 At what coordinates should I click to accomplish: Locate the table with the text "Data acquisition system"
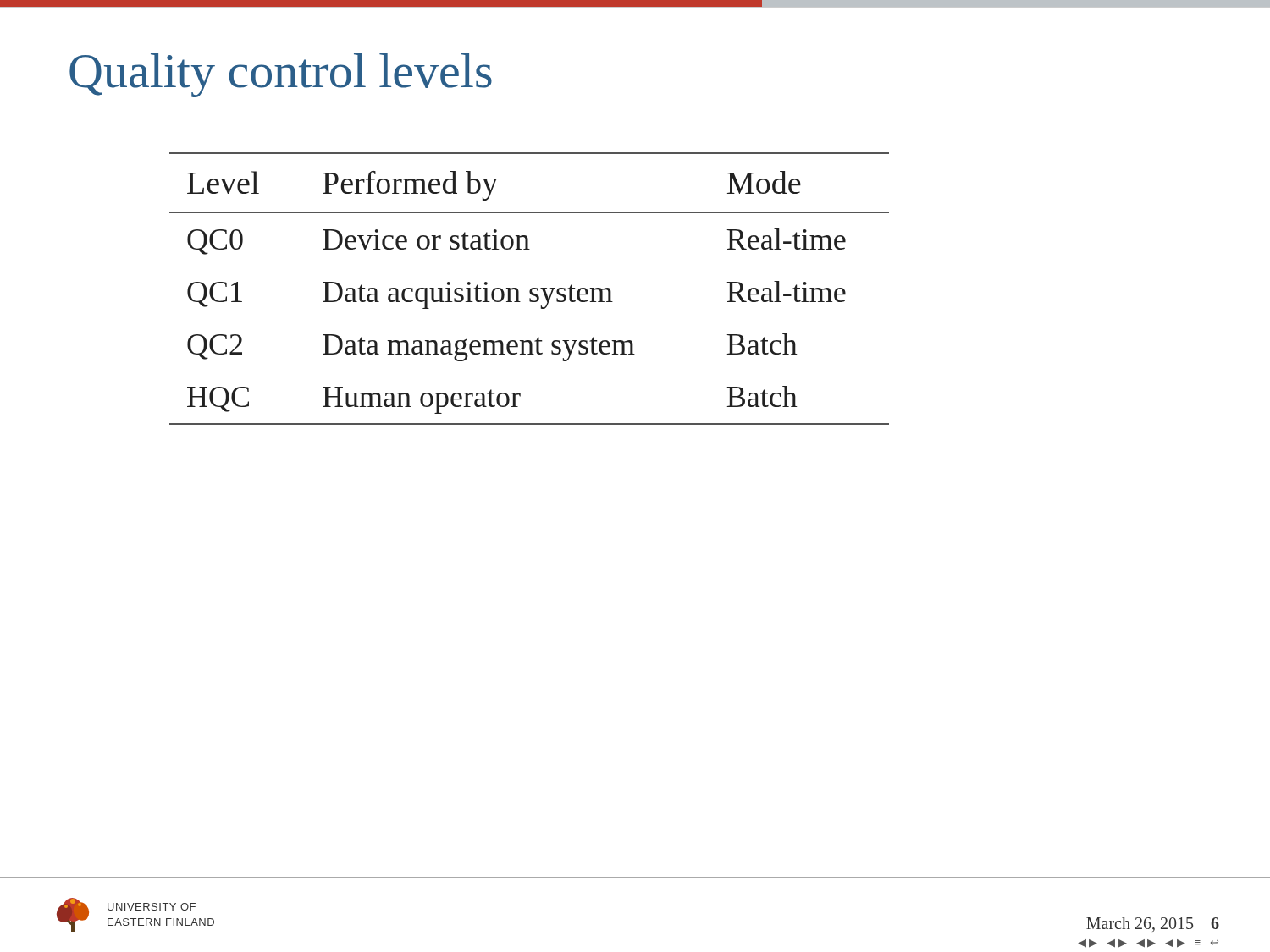529,289
